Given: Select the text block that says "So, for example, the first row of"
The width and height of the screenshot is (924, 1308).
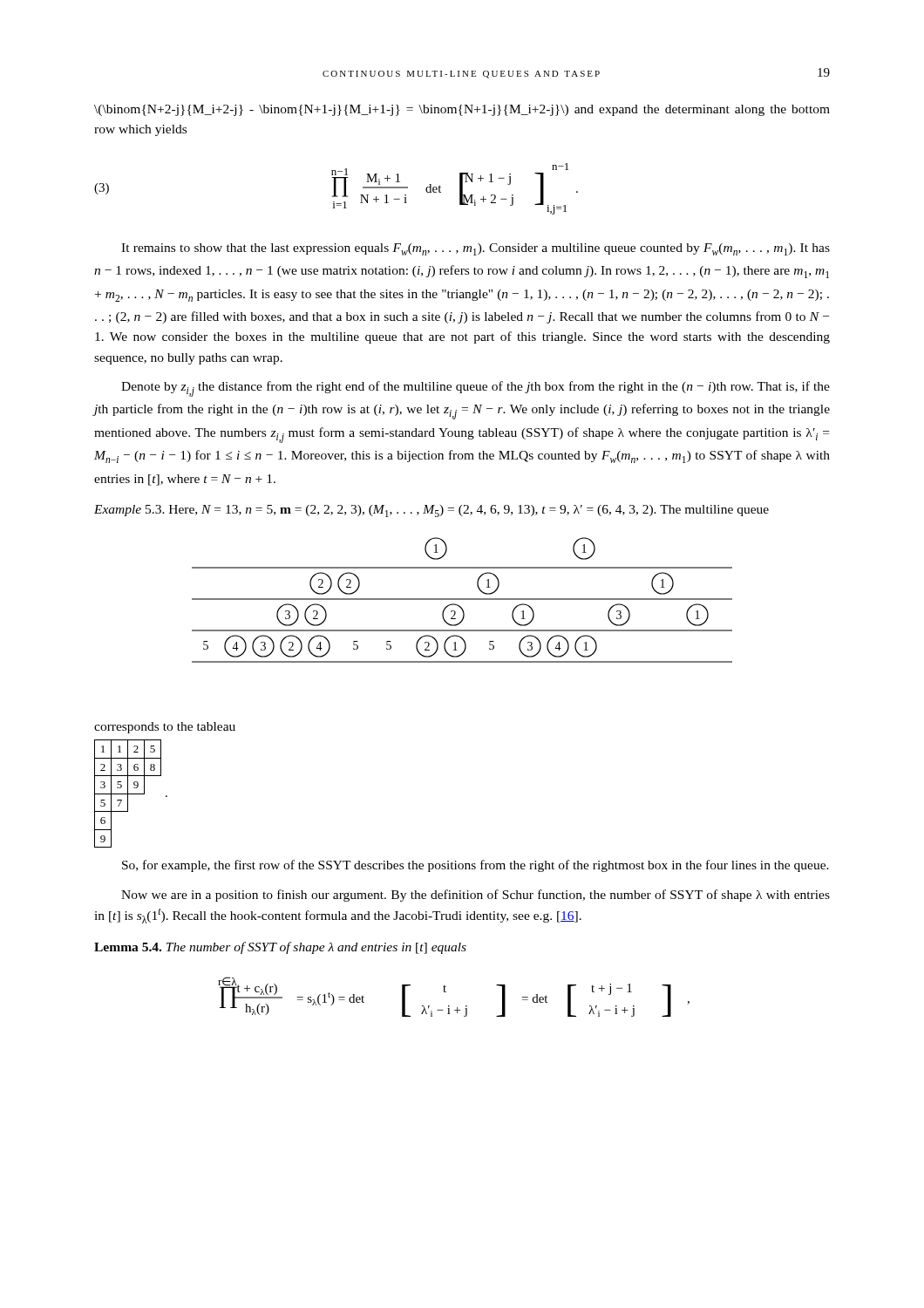Looking at the screenshot, I should [475, 865].
